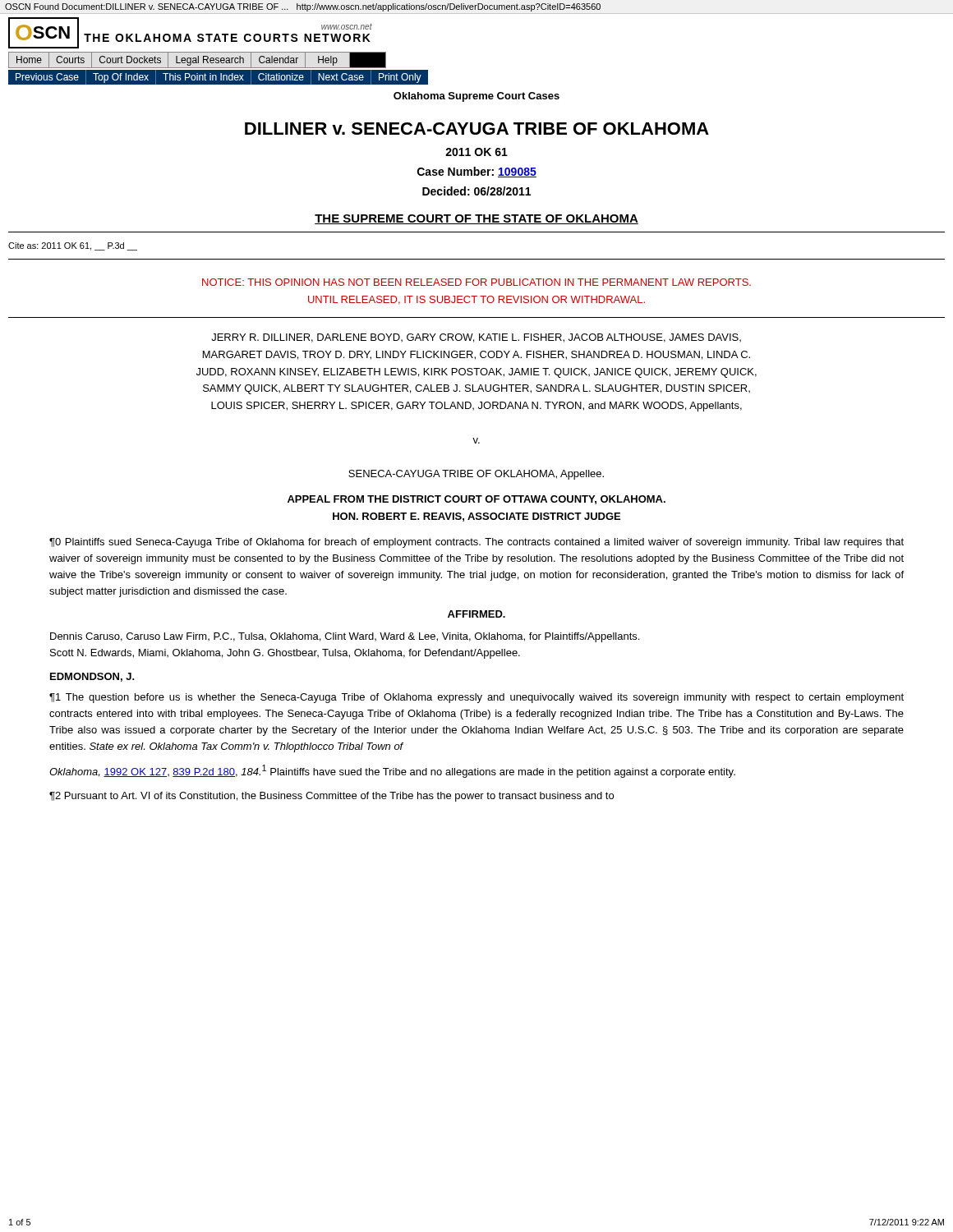Screen dimensions: 1232x953
Task: Find the element starting "2011 OK 61 Case"
Action: click(x=476, y=171)
